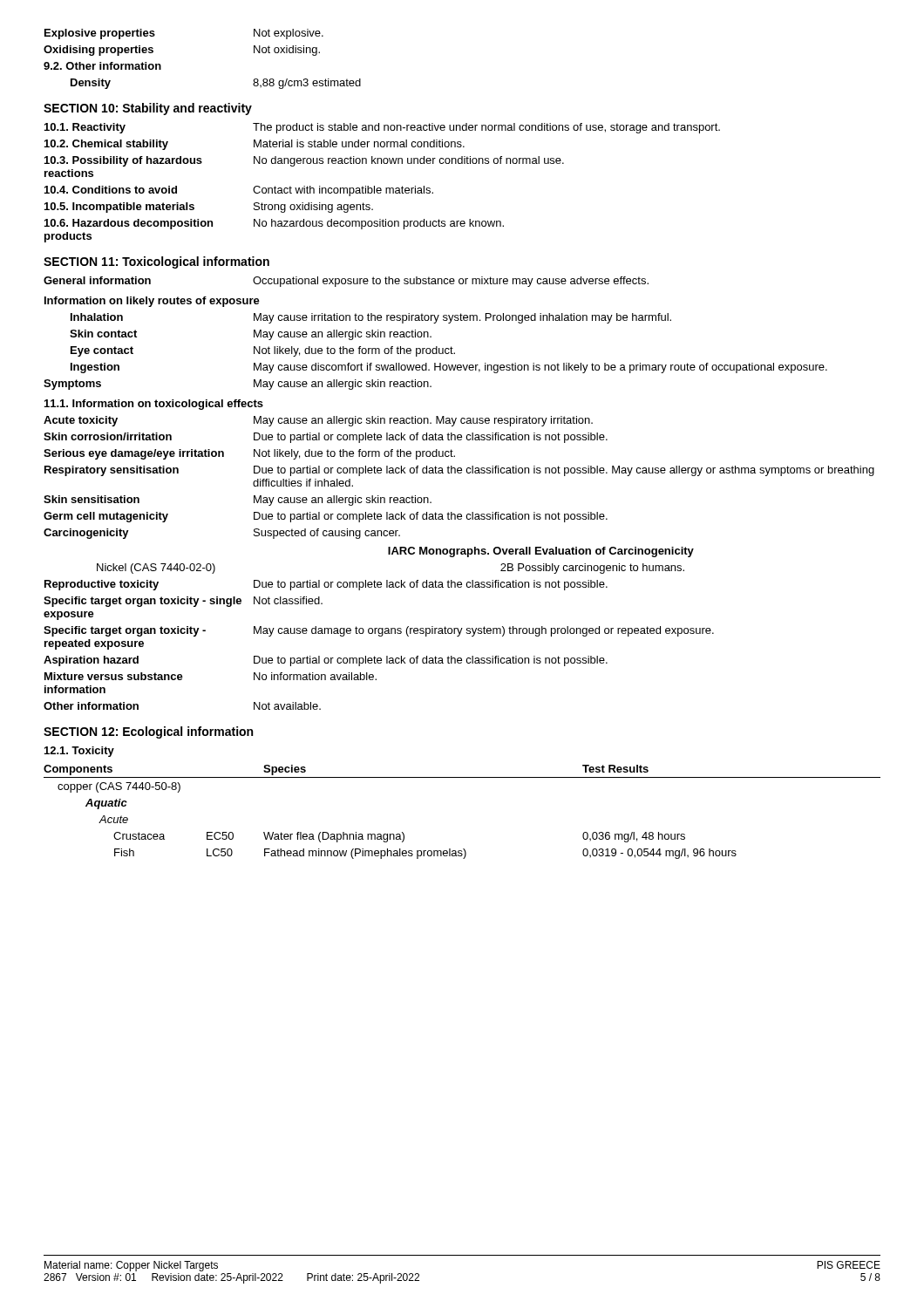This screenshot has width=924, height=1308.
Task: Navigate to the passage starting "1. Toxicity"
Action: coord(79,750)
